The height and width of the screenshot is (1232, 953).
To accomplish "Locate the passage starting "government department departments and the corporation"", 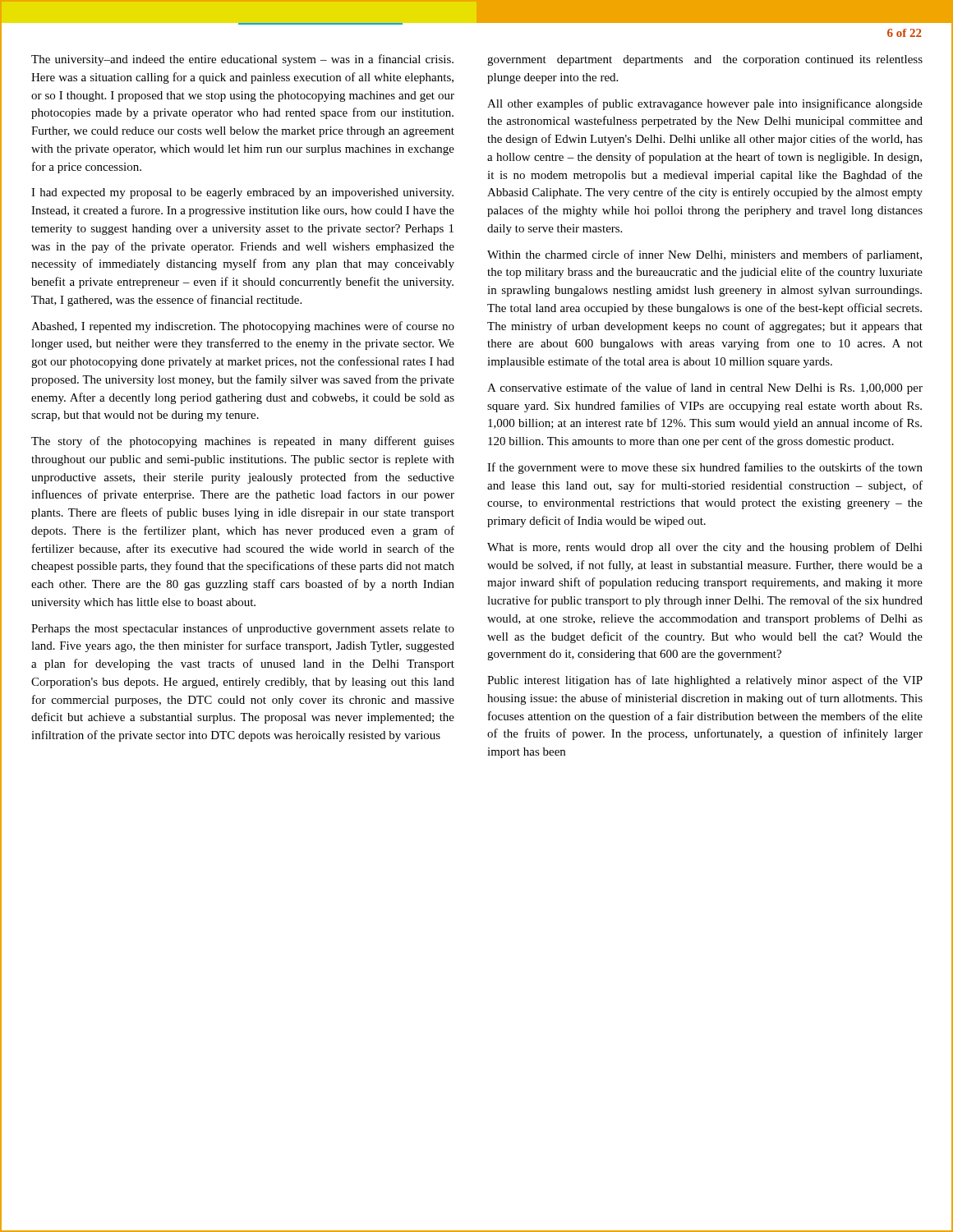I will [x=705, y=406].
